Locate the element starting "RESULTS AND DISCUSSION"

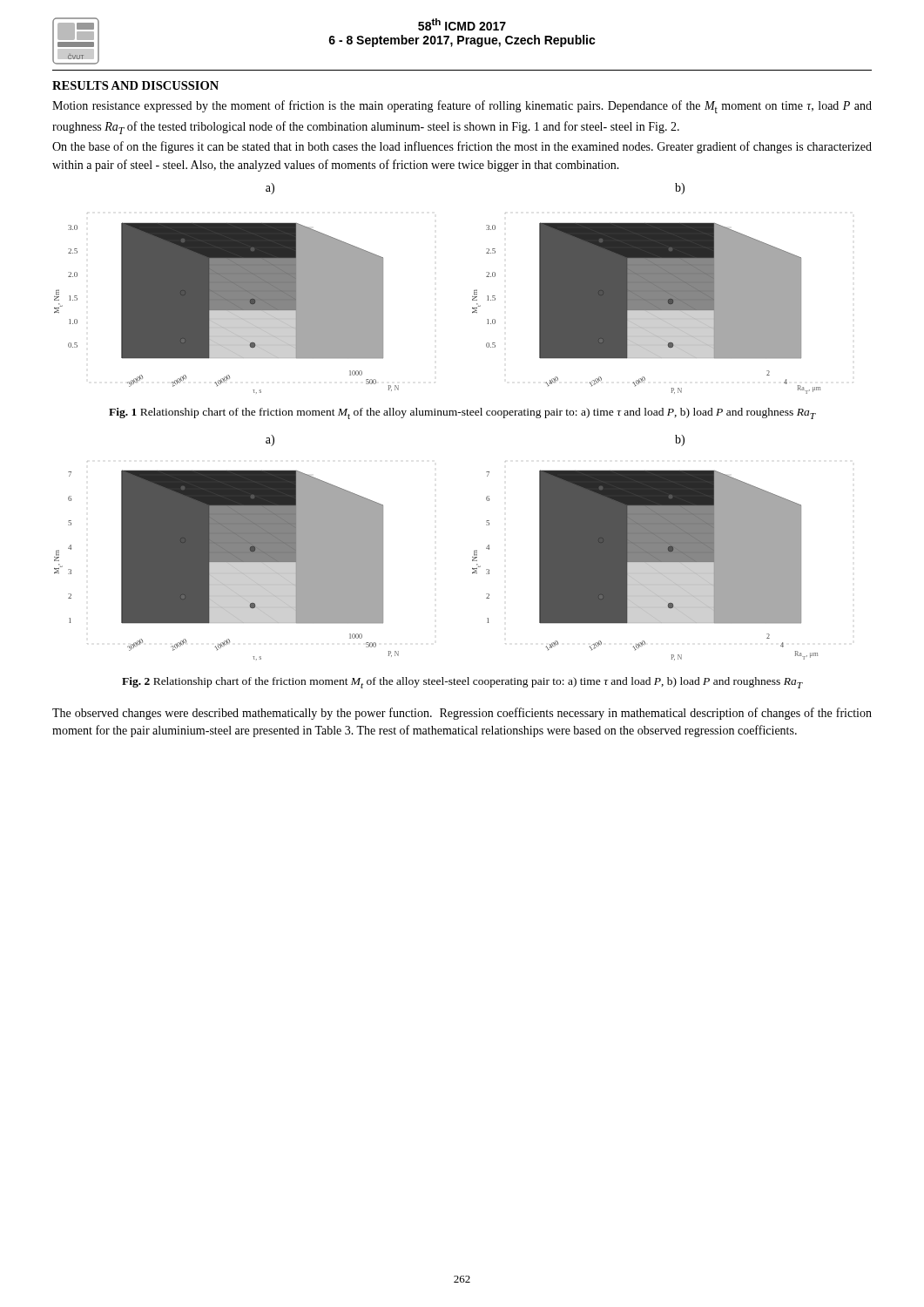136,85
